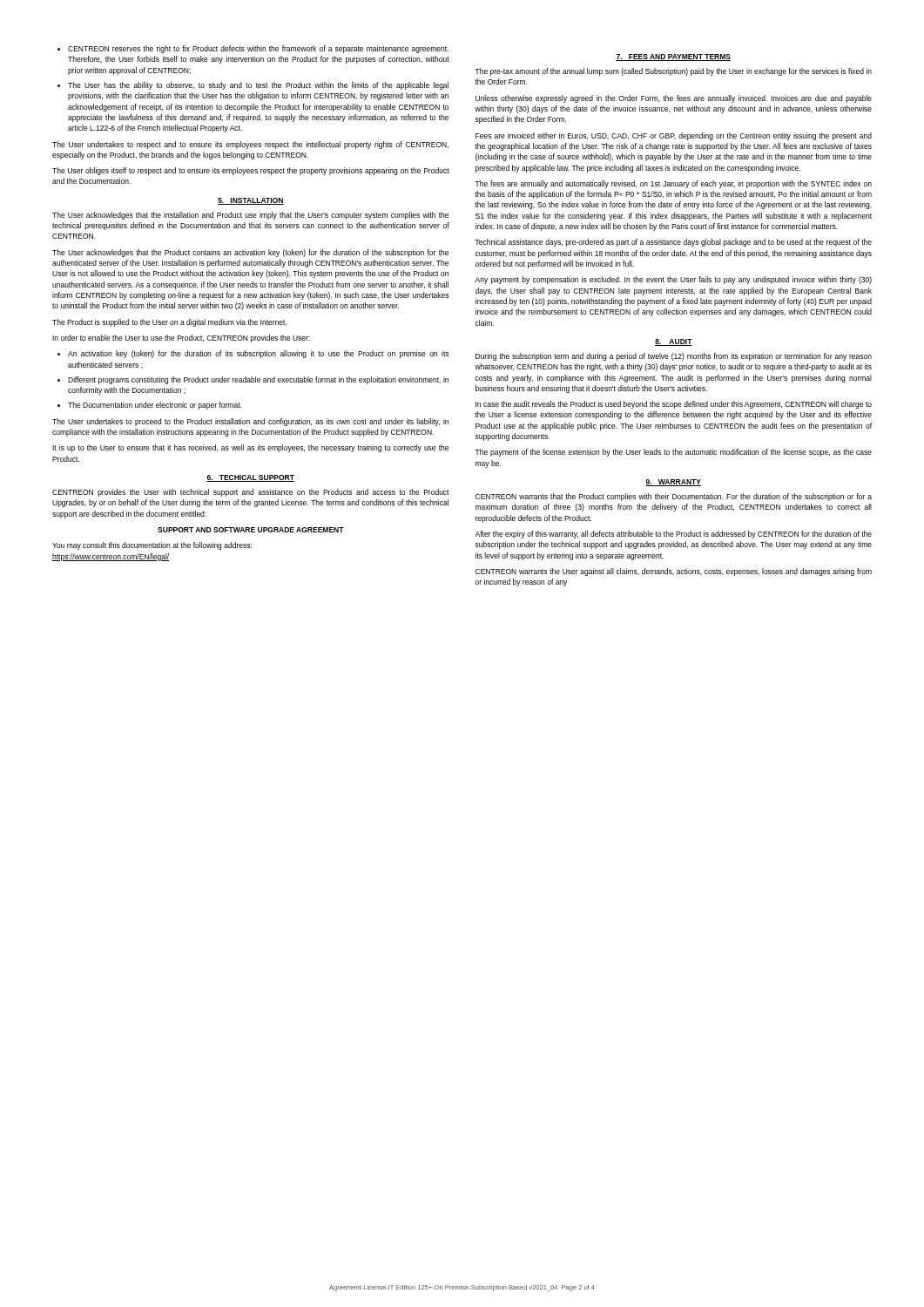
Task: Find the block on this page that starts "Technical assistance days, pre-ordered as part"
Action: click(673, 253)
